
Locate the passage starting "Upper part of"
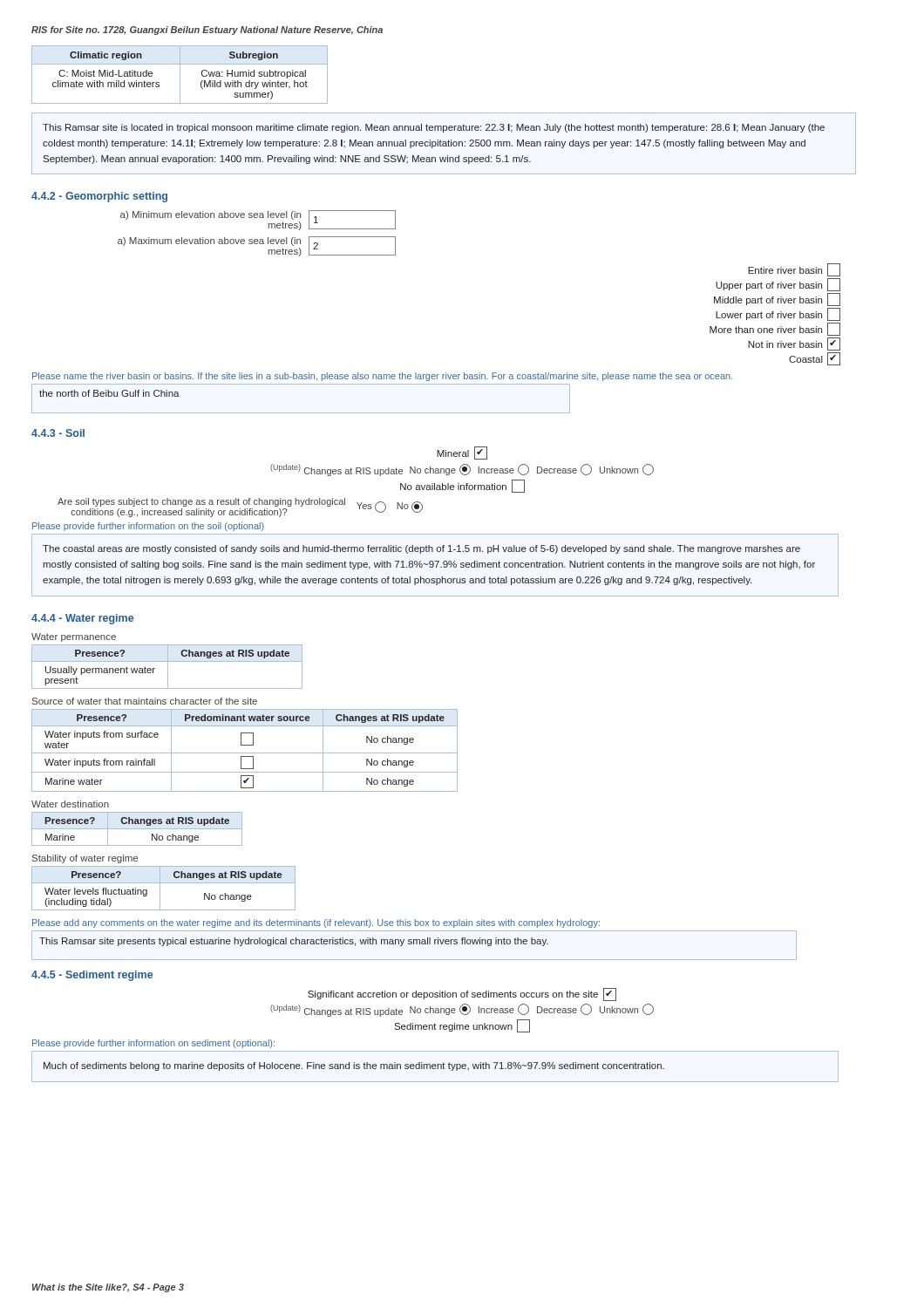[778, 285]
